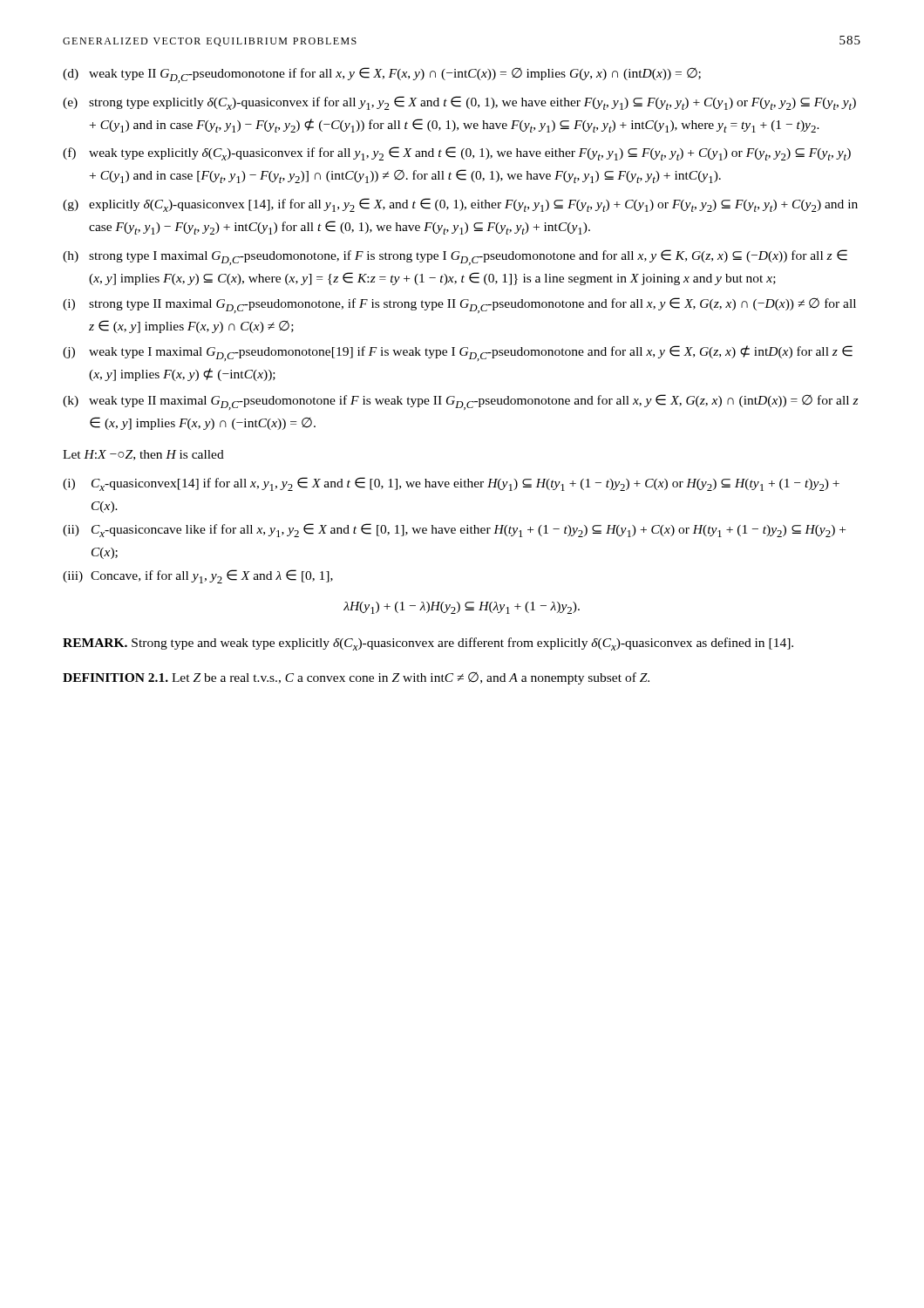This screenshot has height=1308, width=924.
Task: Locate the list item that says "(g) explicitly δ(Cx)-quasiconvex [14], if"
Action: (462, 217)
